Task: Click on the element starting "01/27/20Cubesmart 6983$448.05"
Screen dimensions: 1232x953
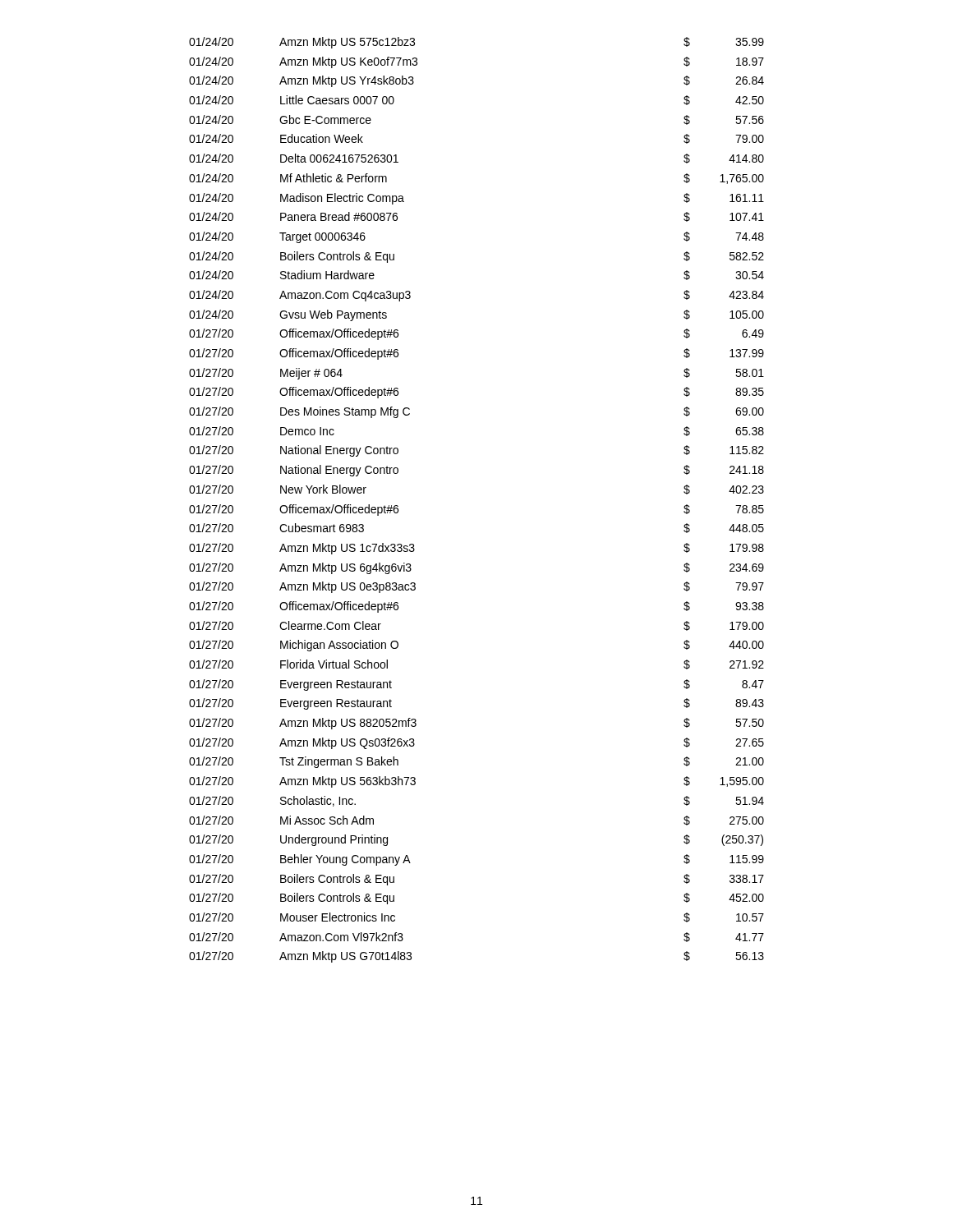Action: coord(203,528)
